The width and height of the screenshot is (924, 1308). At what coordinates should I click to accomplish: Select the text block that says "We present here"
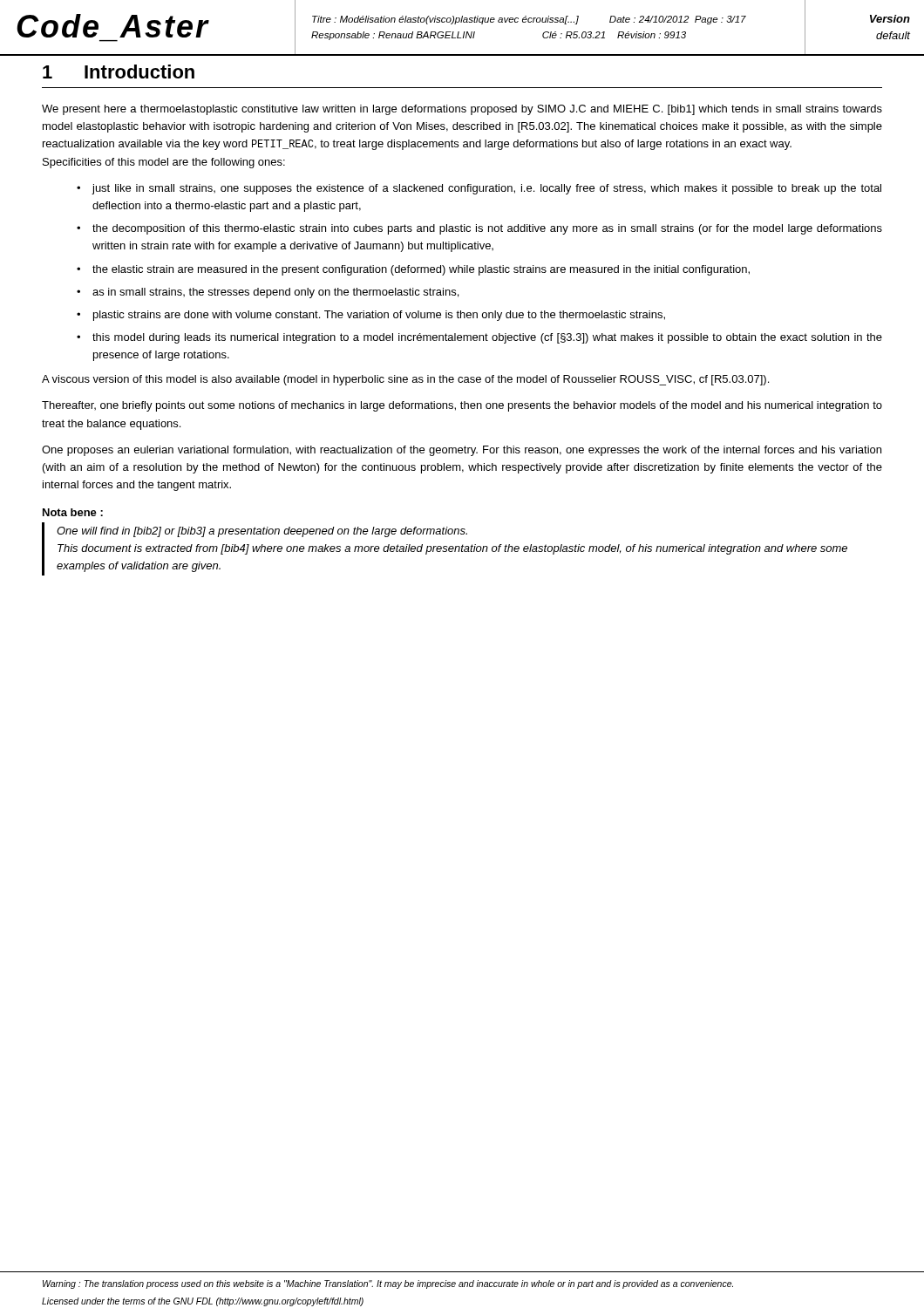462,135
